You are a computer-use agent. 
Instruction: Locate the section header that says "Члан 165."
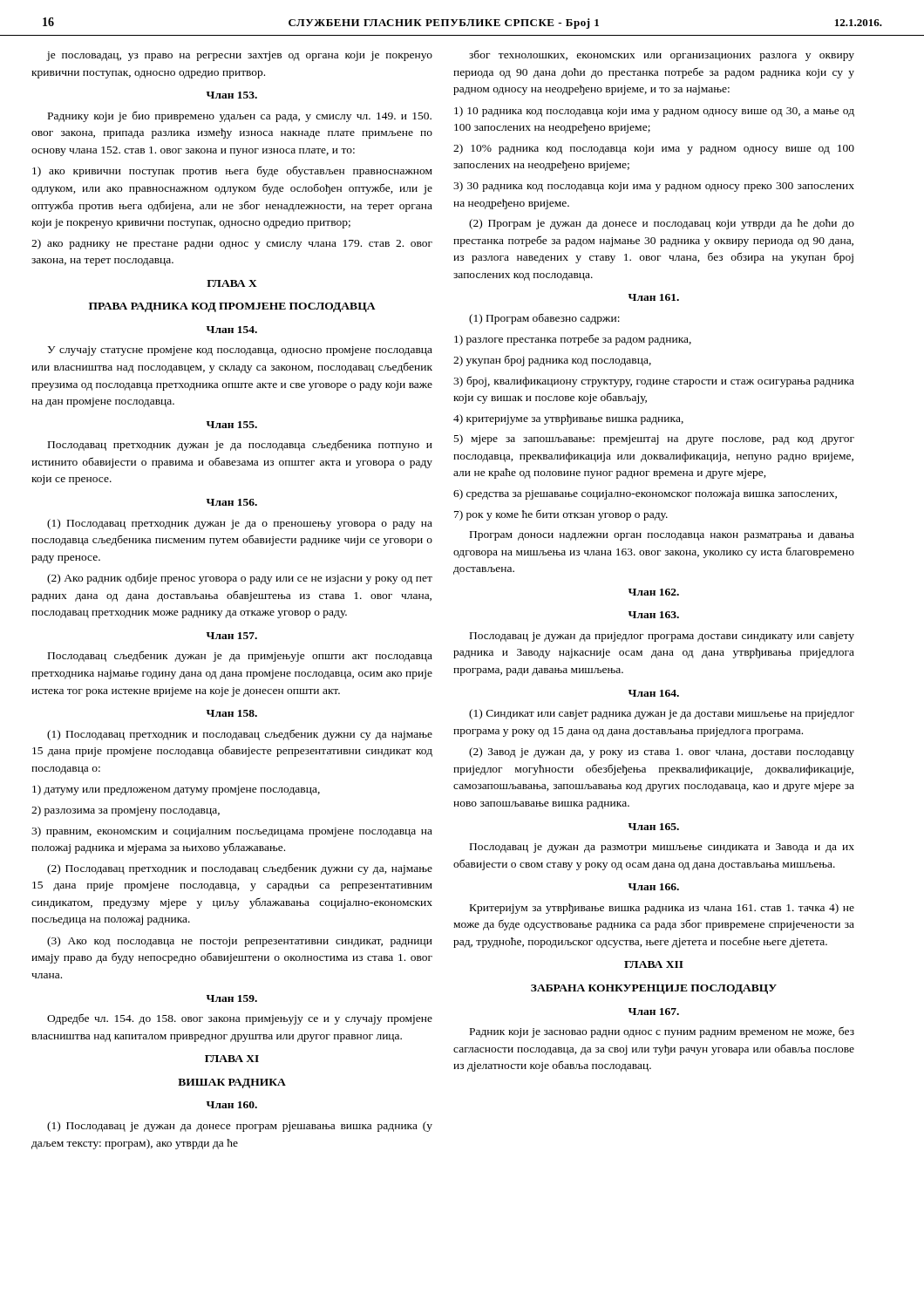pos(654,826)
